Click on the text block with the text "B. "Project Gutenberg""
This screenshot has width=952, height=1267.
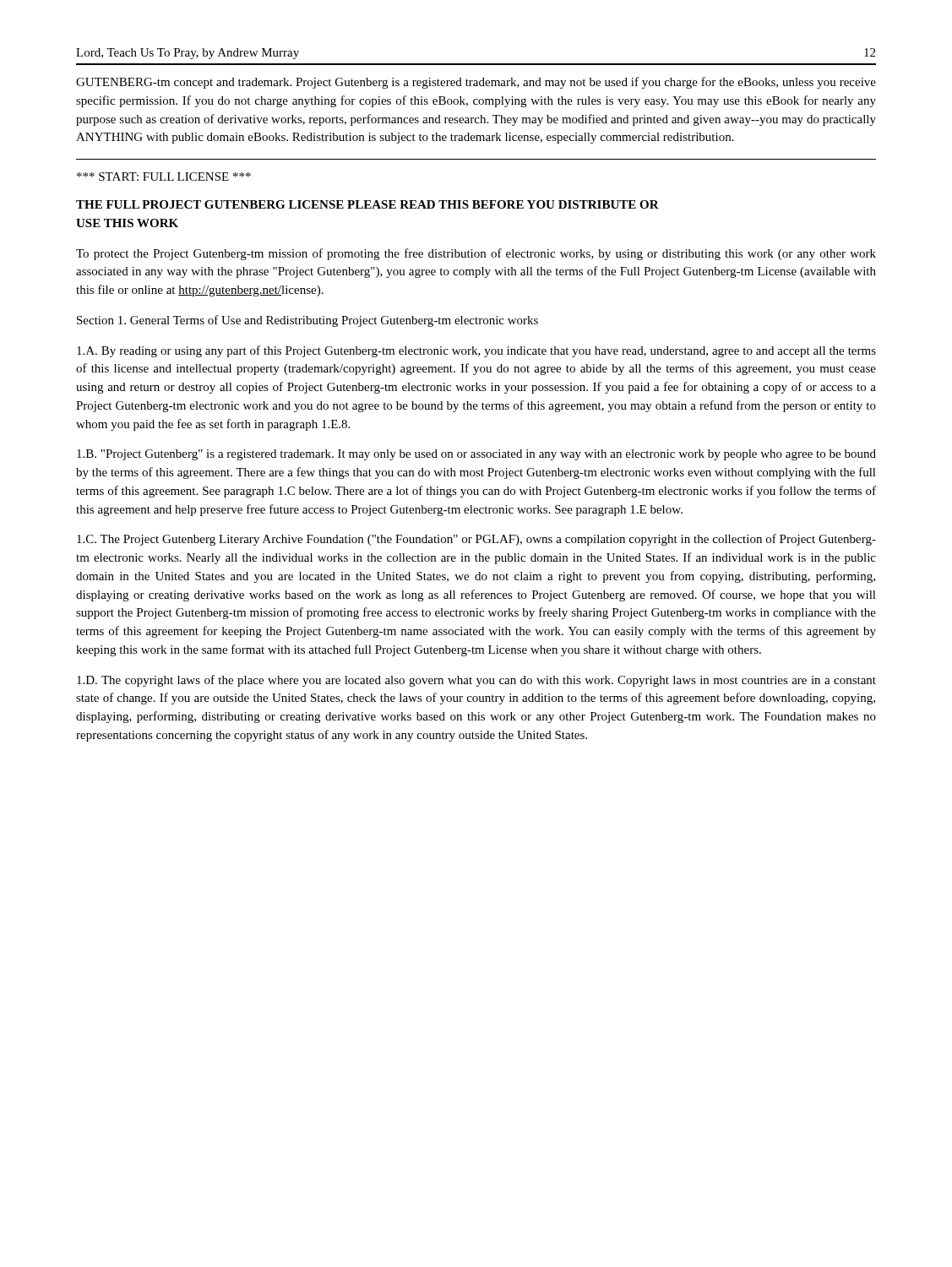click(476, 481)
